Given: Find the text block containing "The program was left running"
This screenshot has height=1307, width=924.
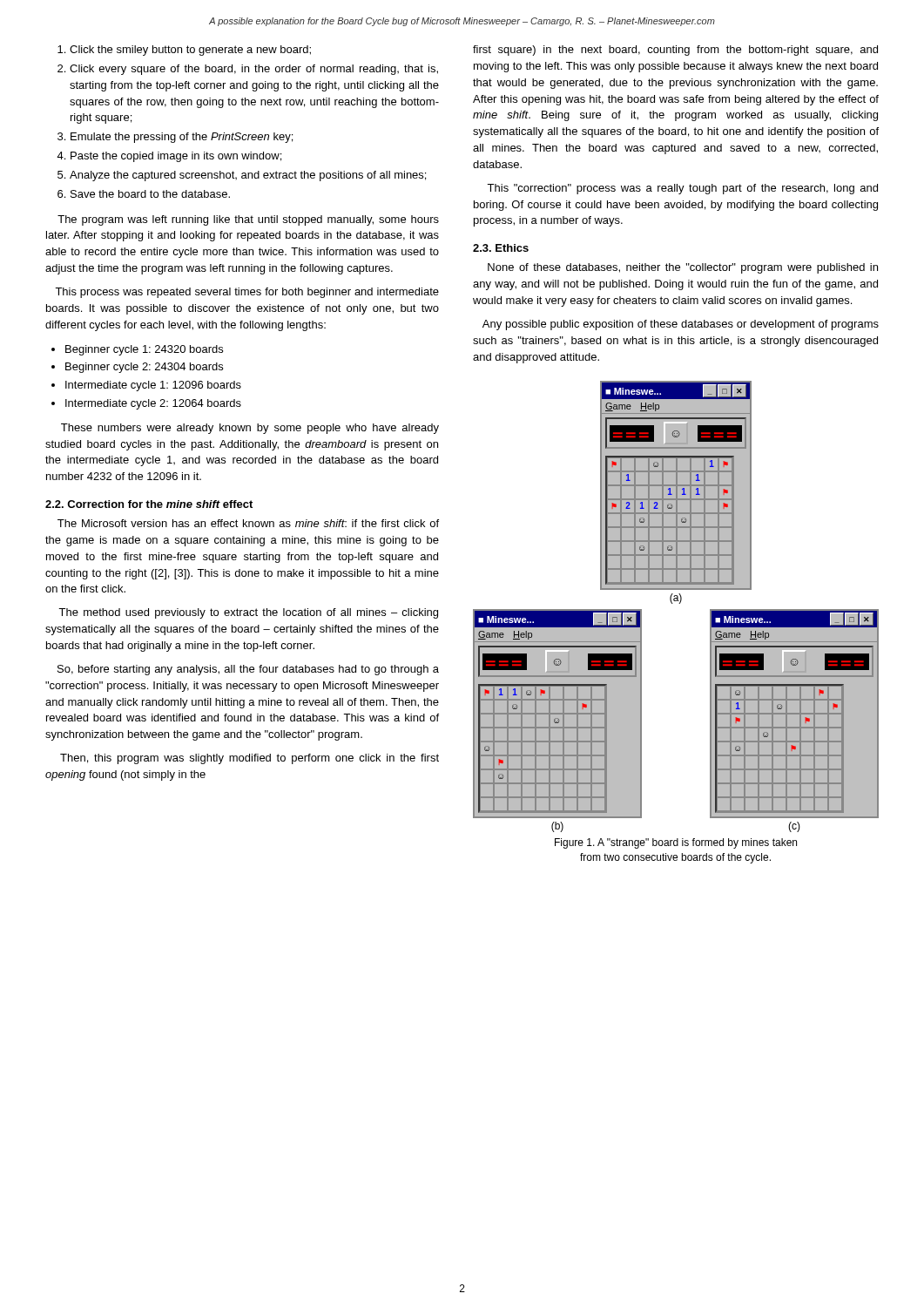Looking at the screenshot, I should pyautogui.click(x=242, y=243).
